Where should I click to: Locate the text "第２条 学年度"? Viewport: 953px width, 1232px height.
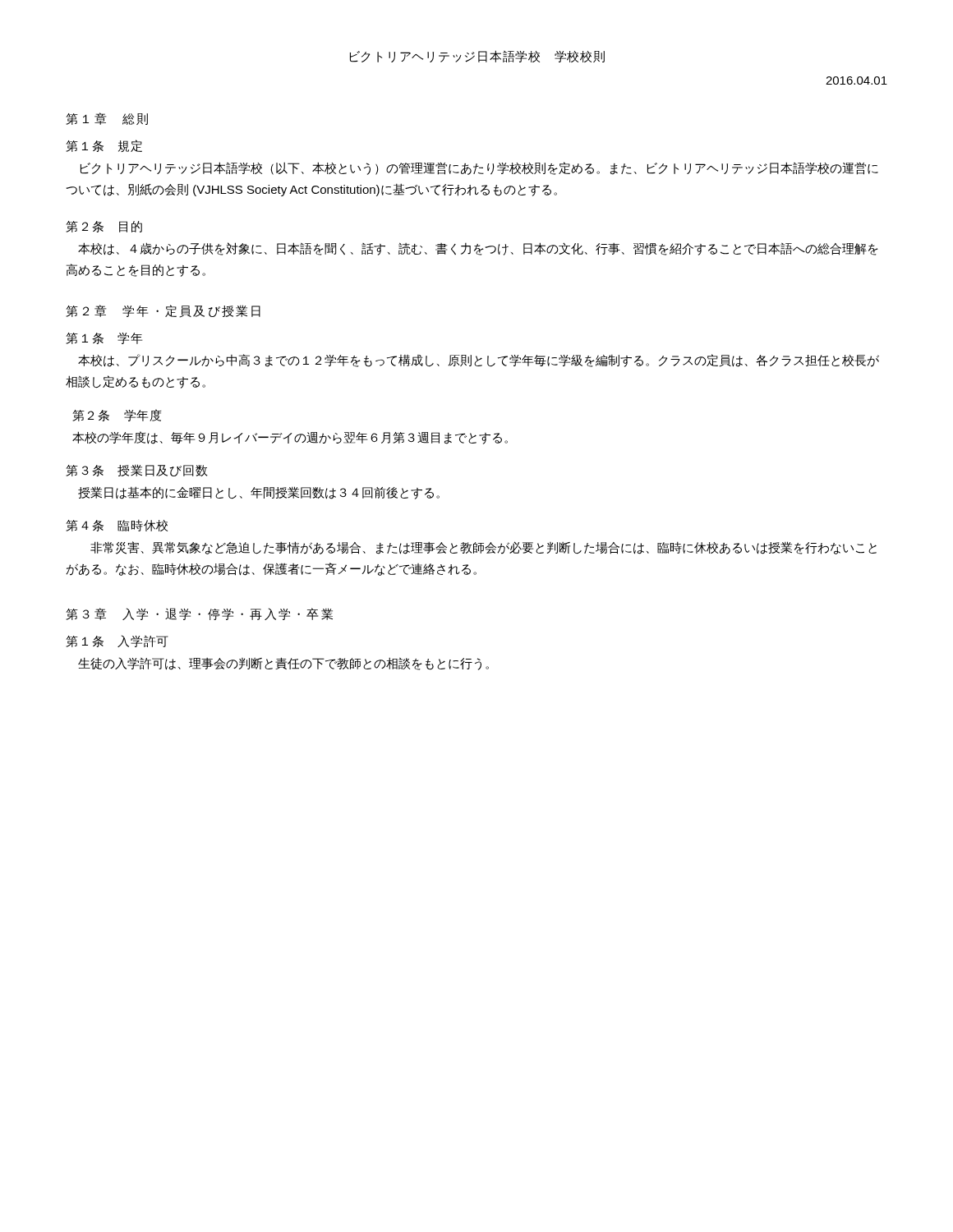pos(117,415)
